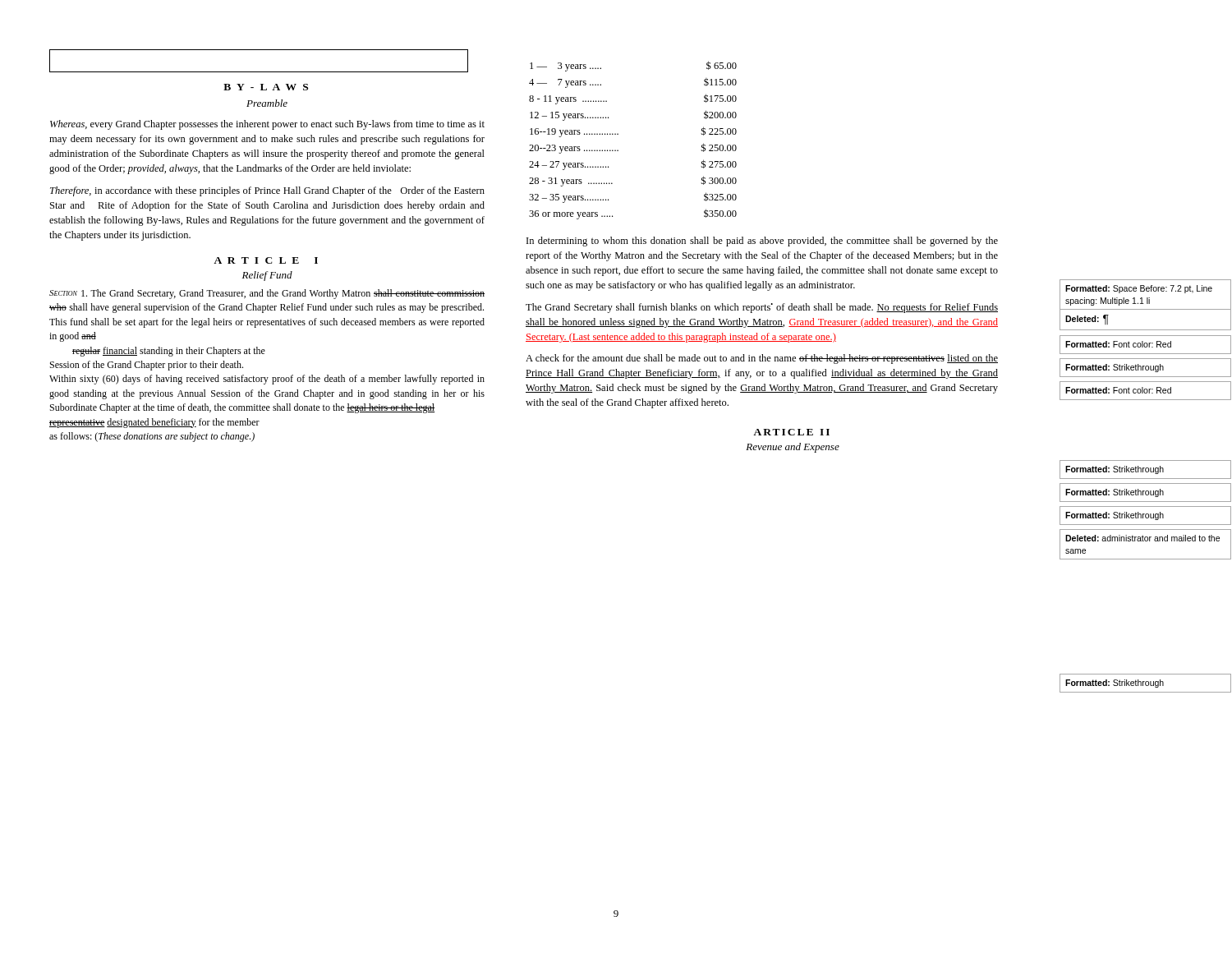Viewport: 1232px width, 953px height.
Task: Locate the text "Deleted: administrator and mailed to the same"
Action: 1143,544
